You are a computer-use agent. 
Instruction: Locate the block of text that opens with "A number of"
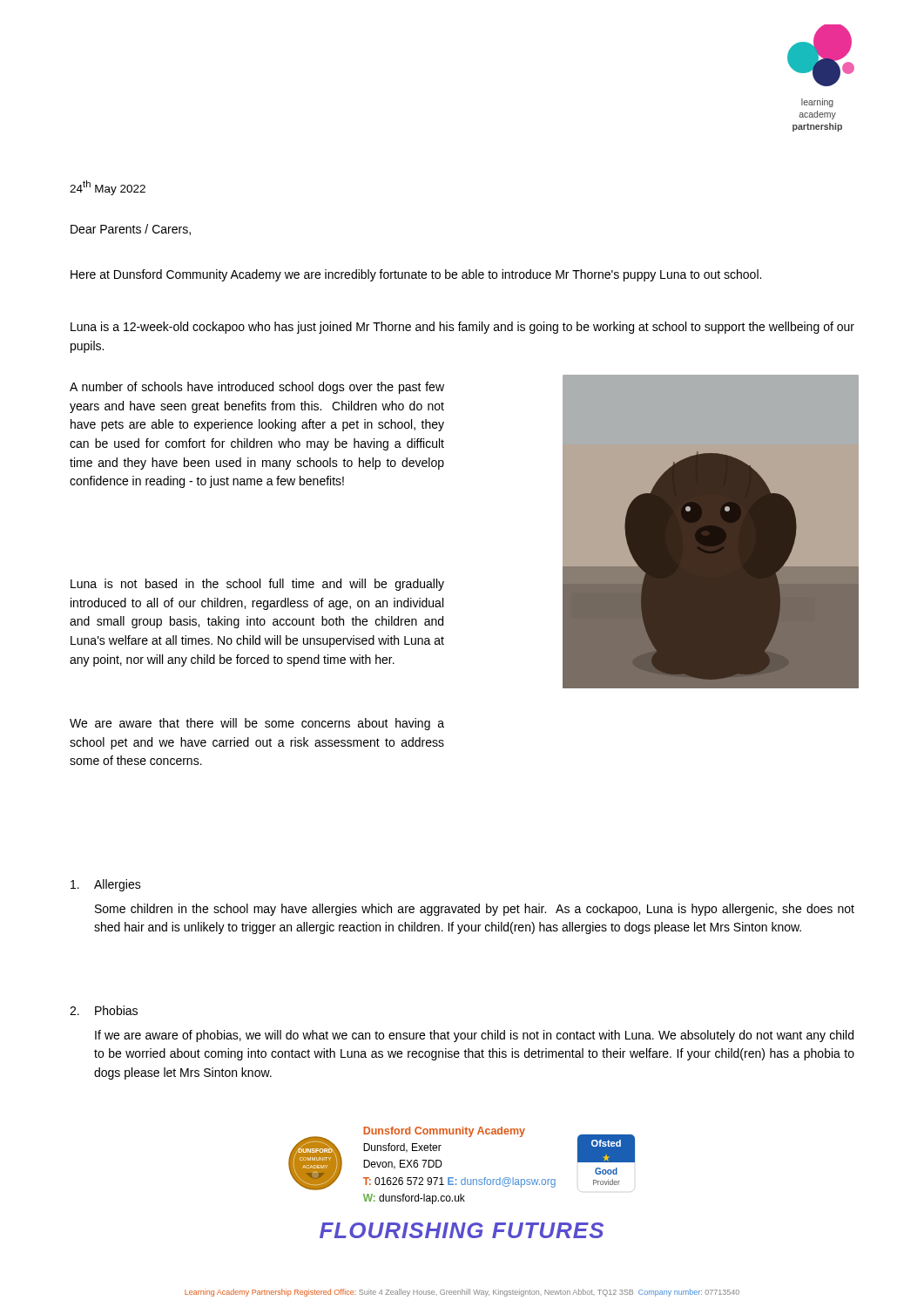257,434
